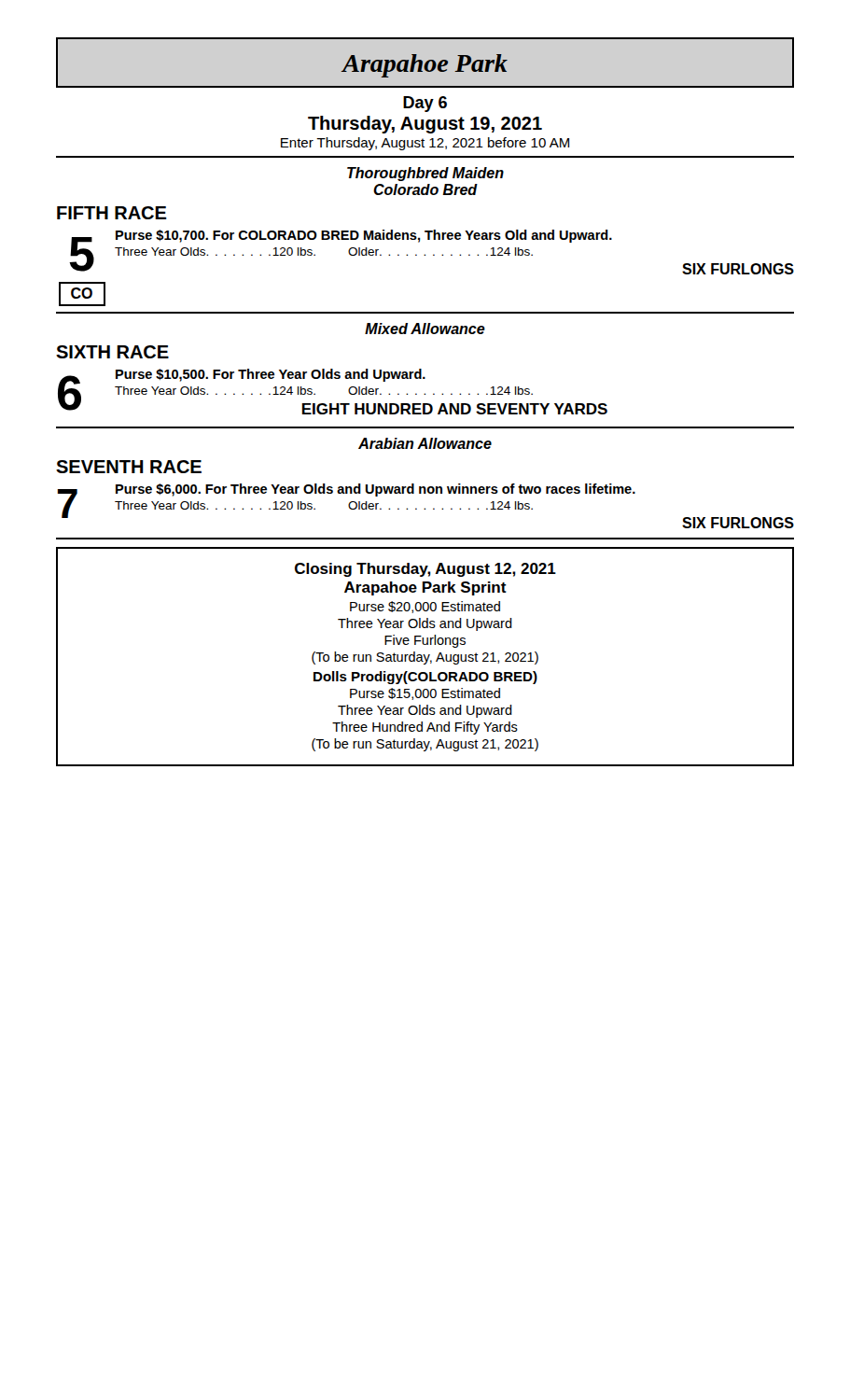This screenshot has height=1400, width=850.
Task: Click on the text block with the text "Day 6 Thursday, August 19, 2021 Enter Thursday,"
Action: 425,122
